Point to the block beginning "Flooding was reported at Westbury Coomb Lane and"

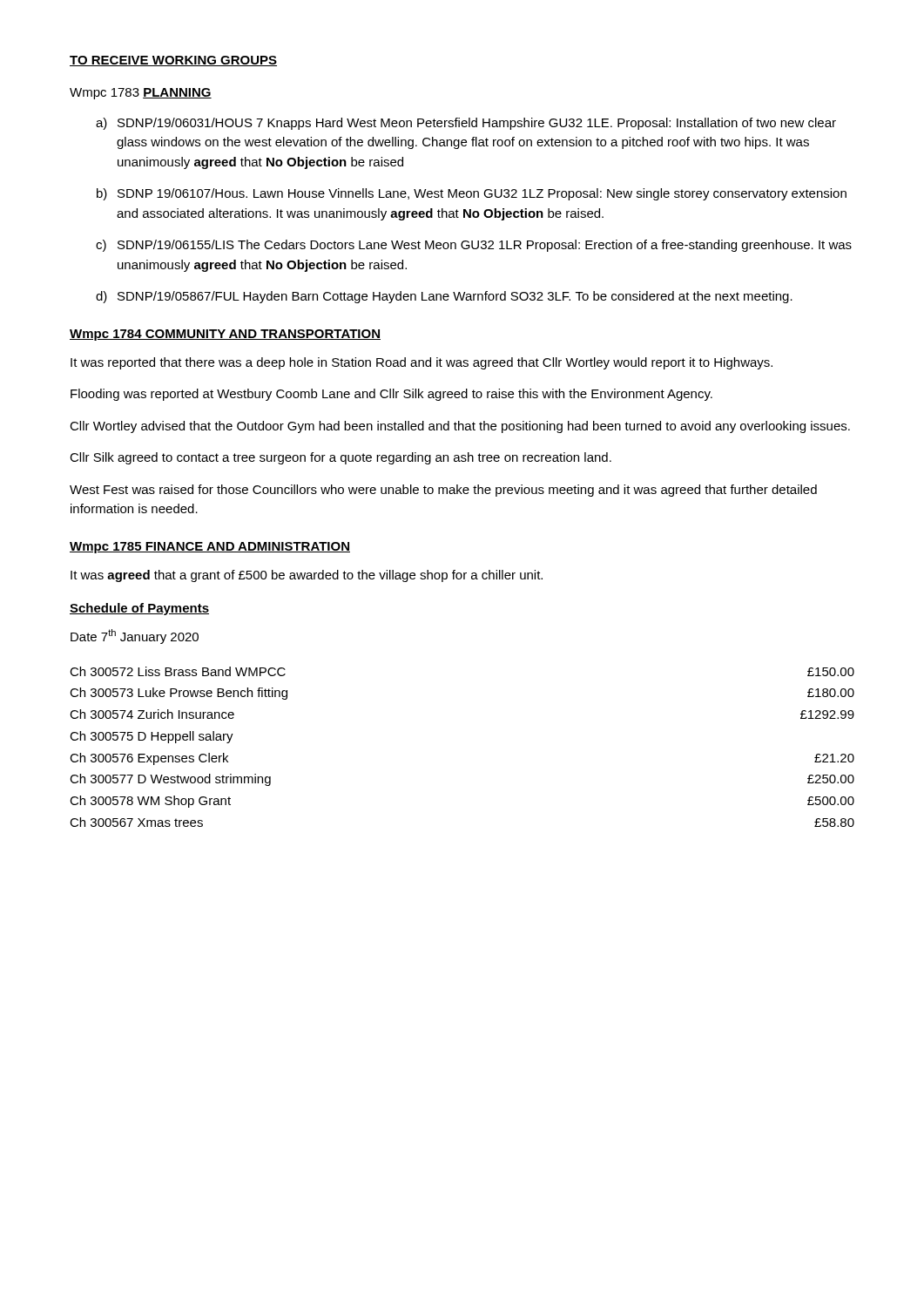tap(391, 393)
